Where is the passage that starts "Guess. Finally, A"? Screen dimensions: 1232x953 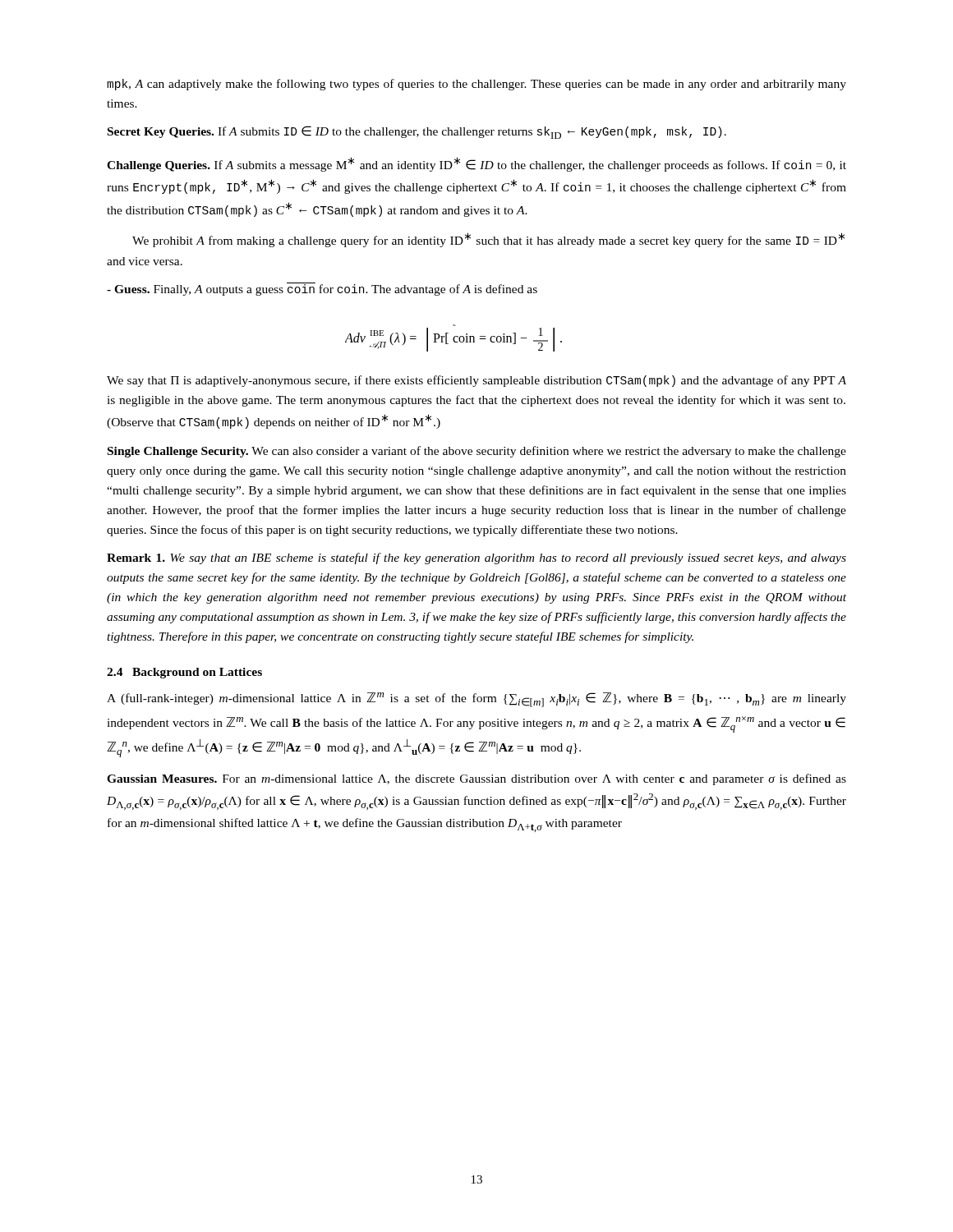coord(476,289)
